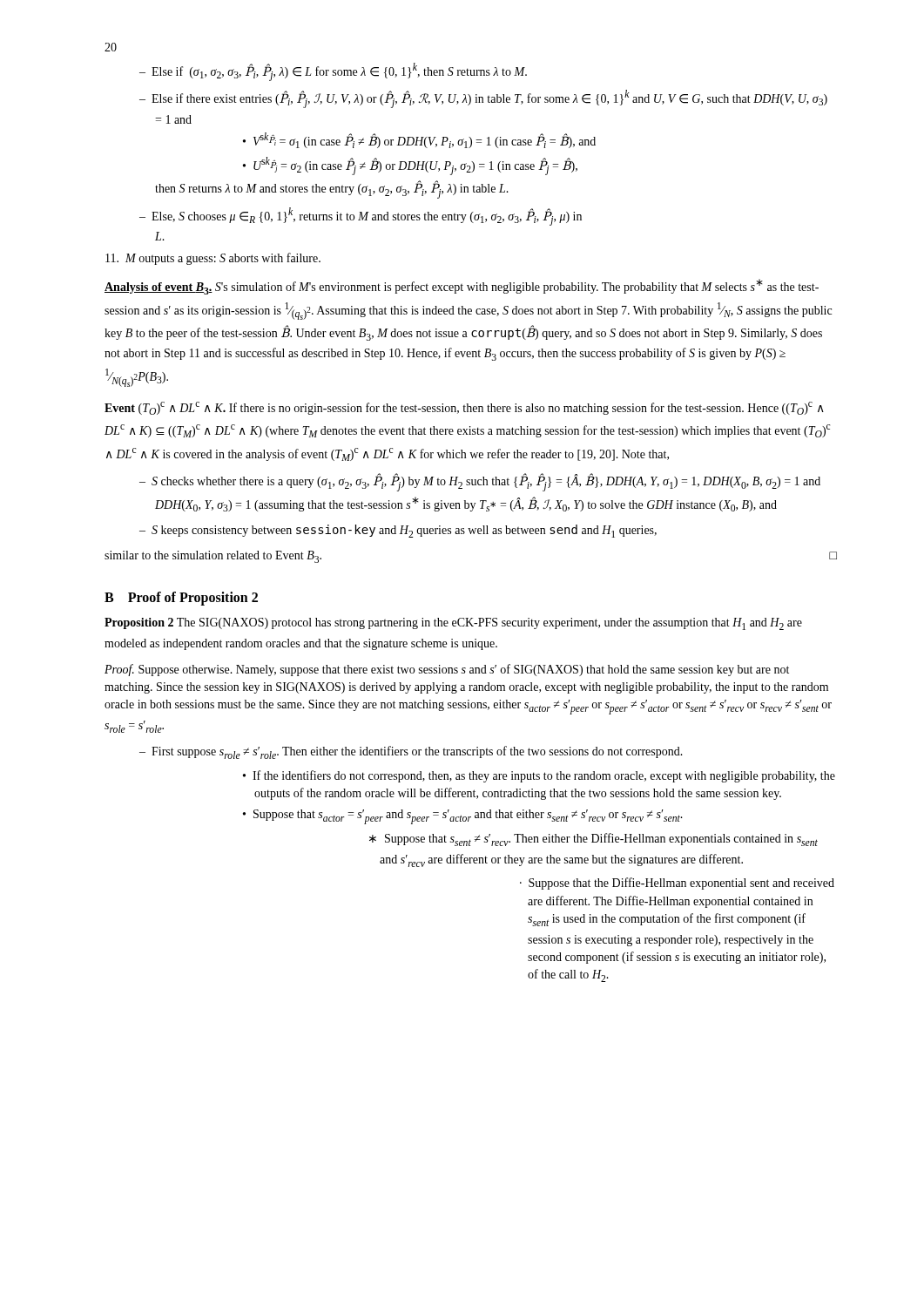Click on the block starting "Proof. Suppose otherwise."

[468, 699]
